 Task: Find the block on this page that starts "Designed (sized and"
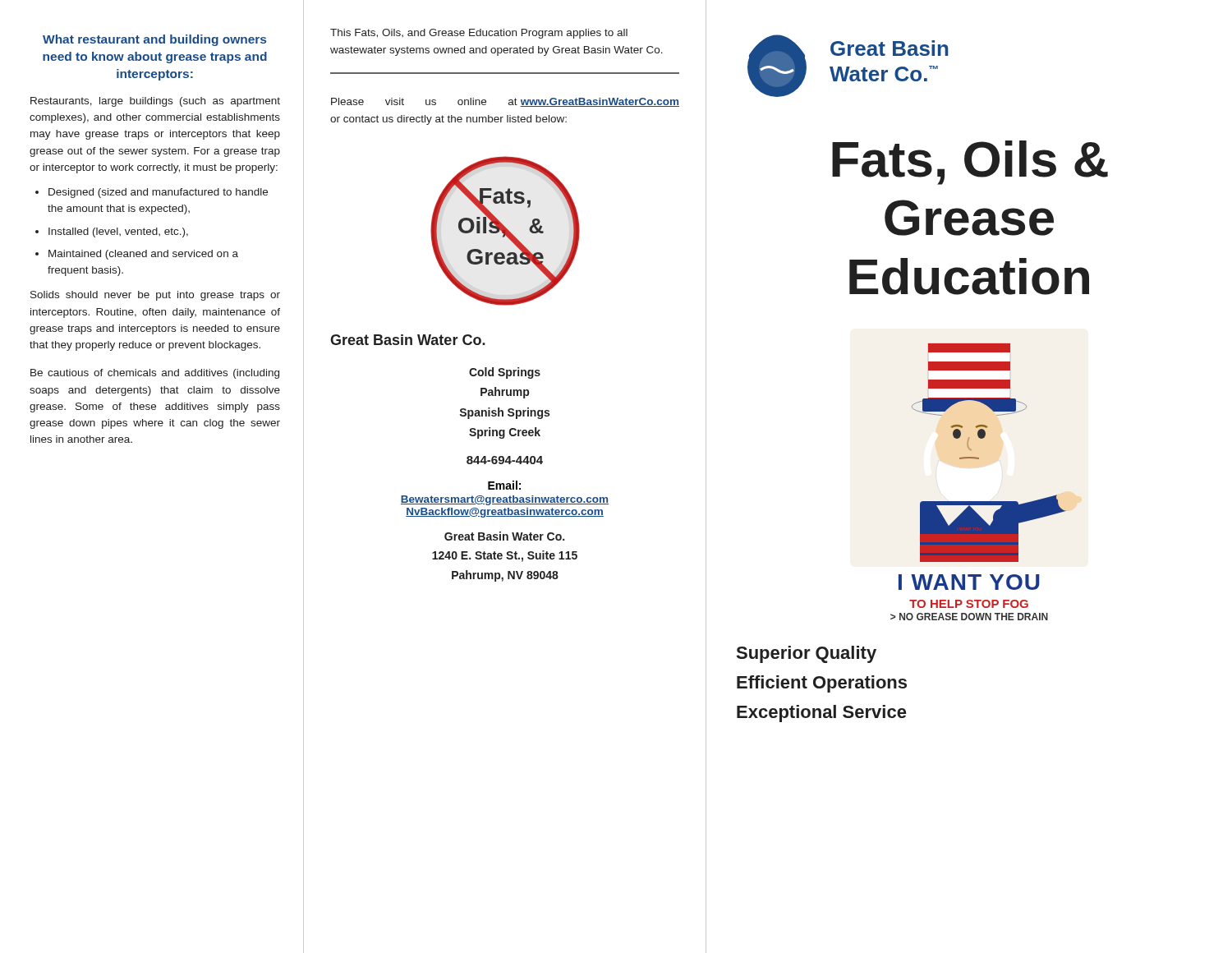[158, 200]
